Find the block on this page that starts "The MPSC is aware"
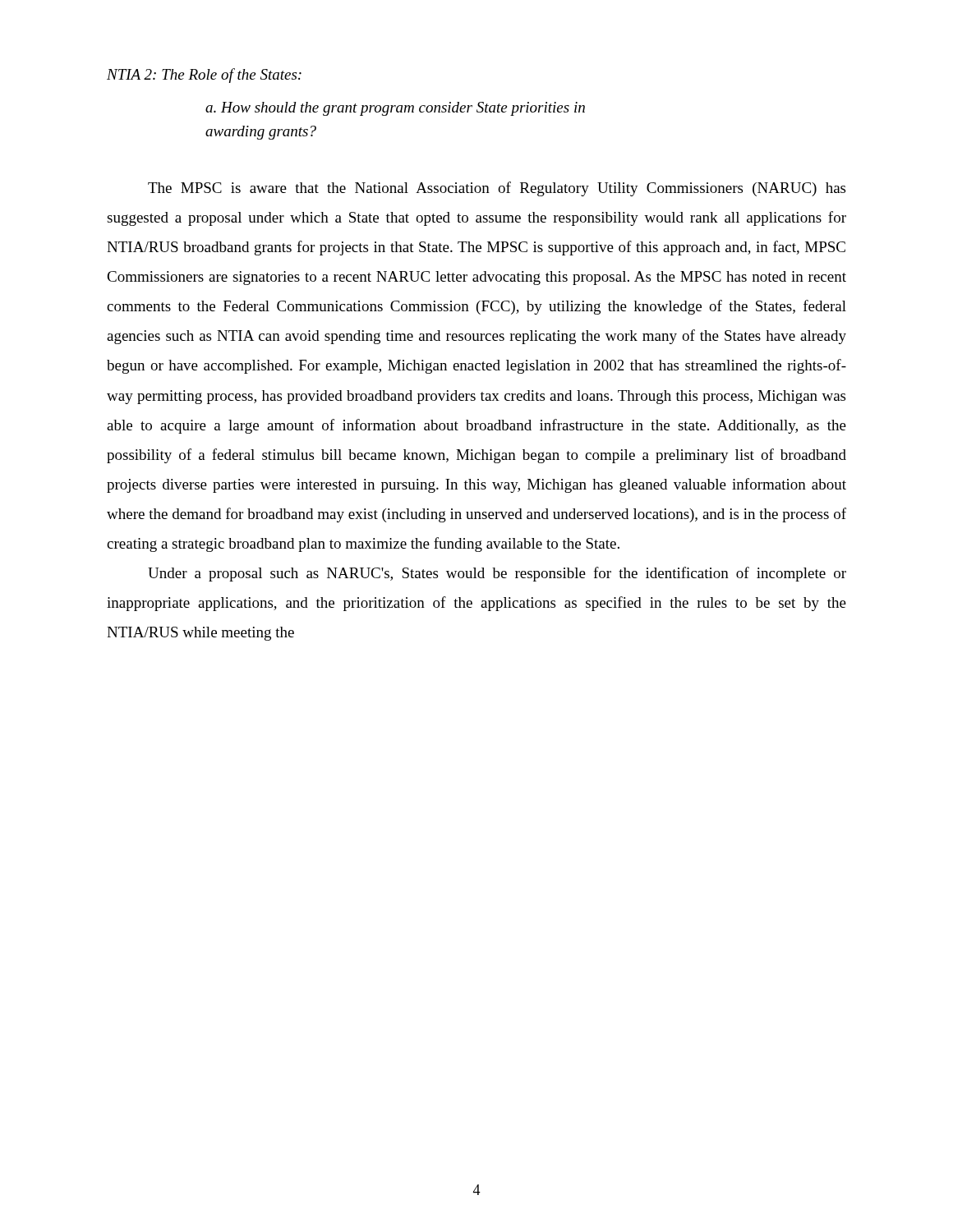The width and height of the screenshot is (953, 1232). click(476, 365)
